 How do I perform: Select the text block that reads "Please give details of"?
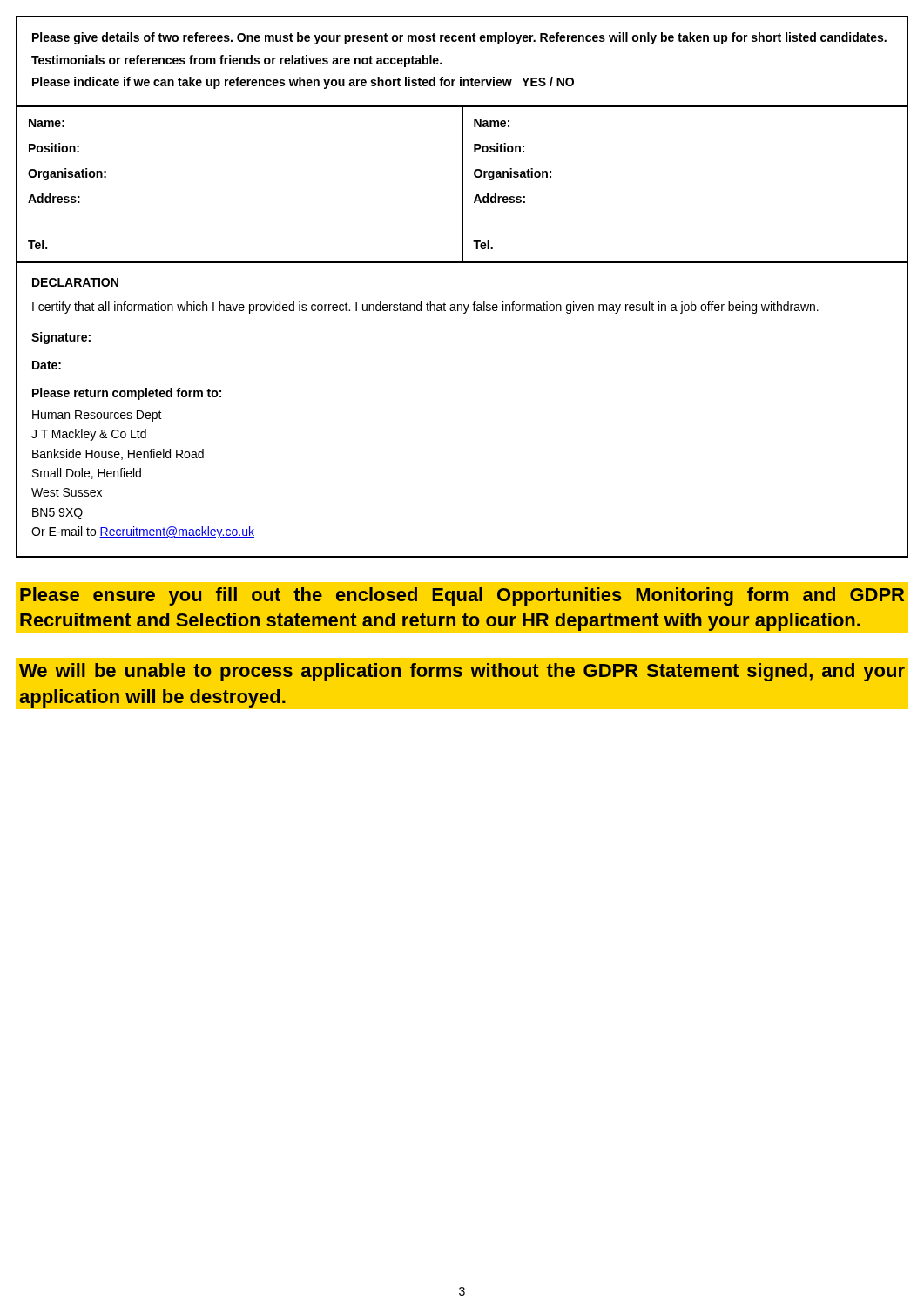pyautogui.click(x=459, y=38)
